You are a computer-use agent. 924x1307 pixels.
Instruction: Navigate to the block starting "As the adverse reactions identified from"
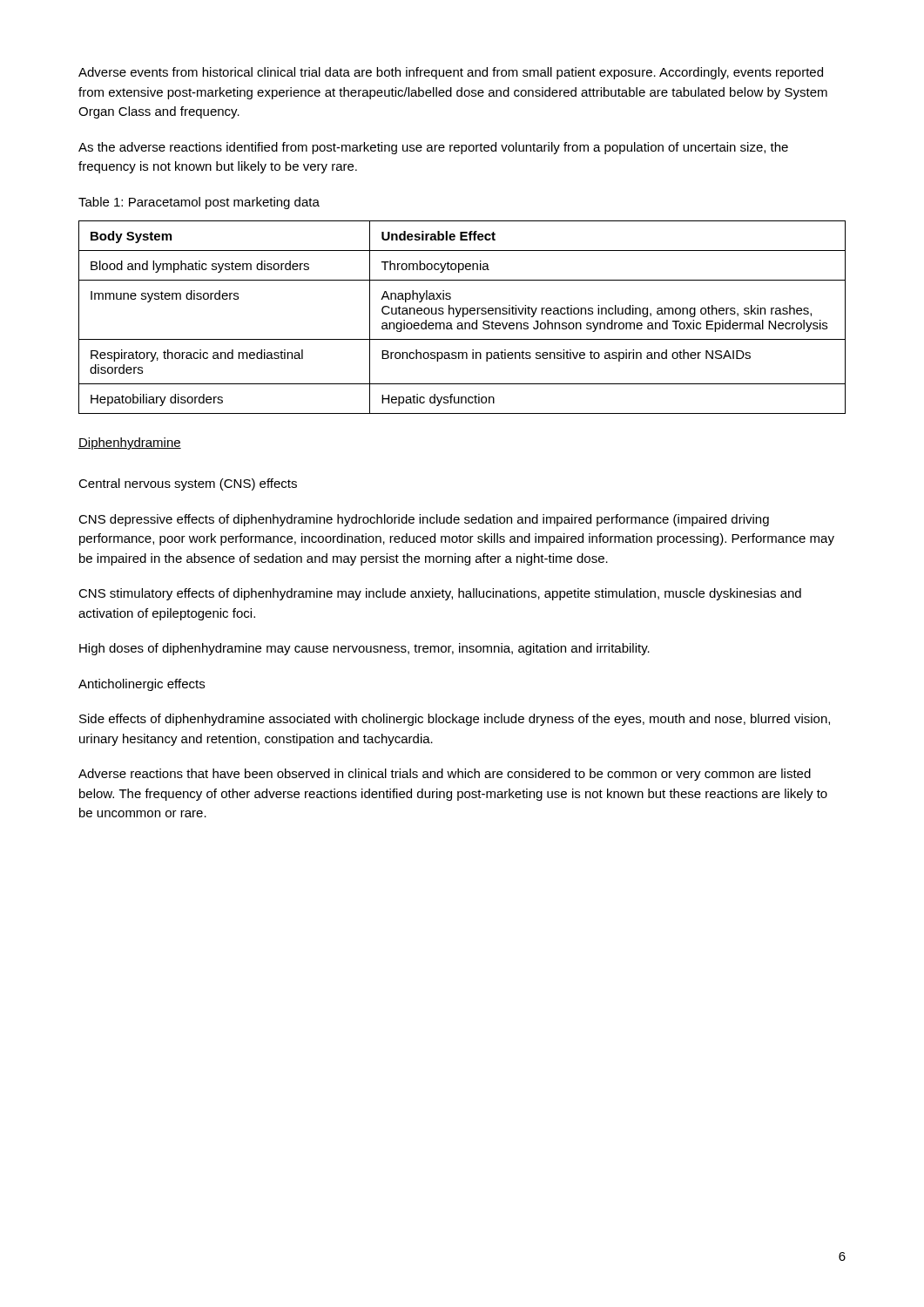pos(433,156)
